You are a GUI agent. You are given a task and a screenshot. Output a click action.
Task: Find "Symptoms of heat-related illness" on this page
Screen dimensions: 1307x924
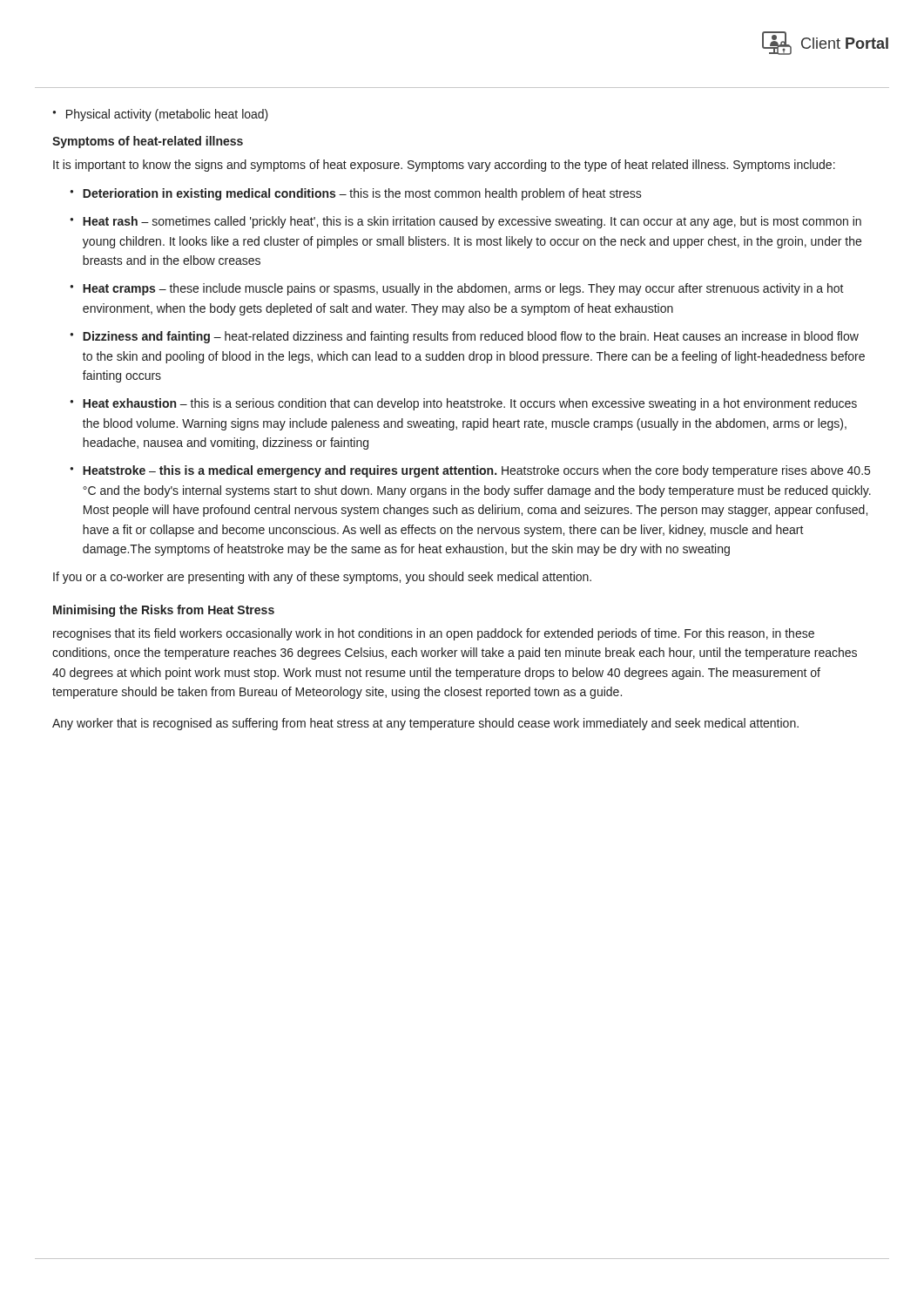(x=148, y=141)
